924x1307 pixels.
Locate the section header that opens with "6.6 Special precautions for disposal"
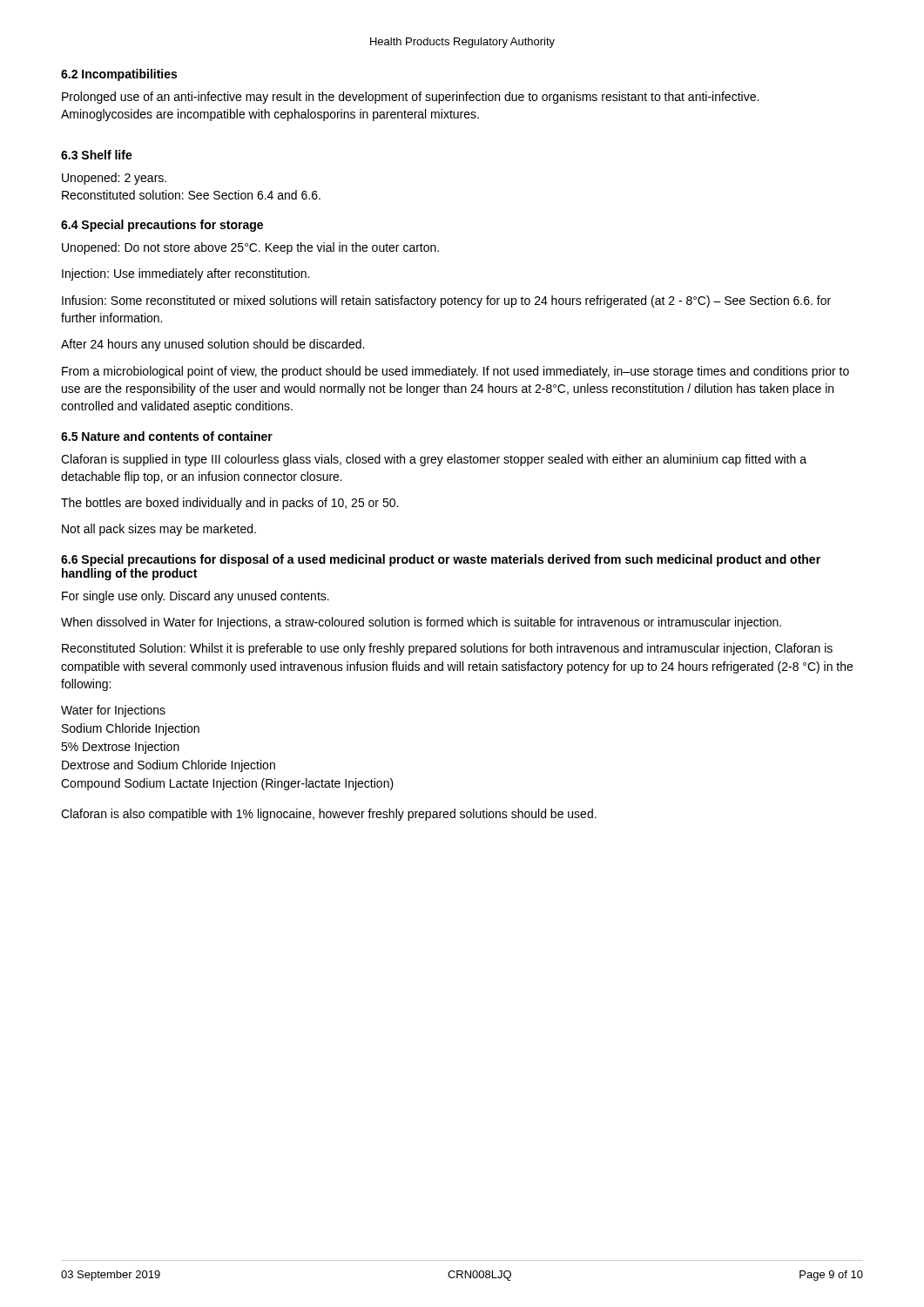tap(441, 566)
